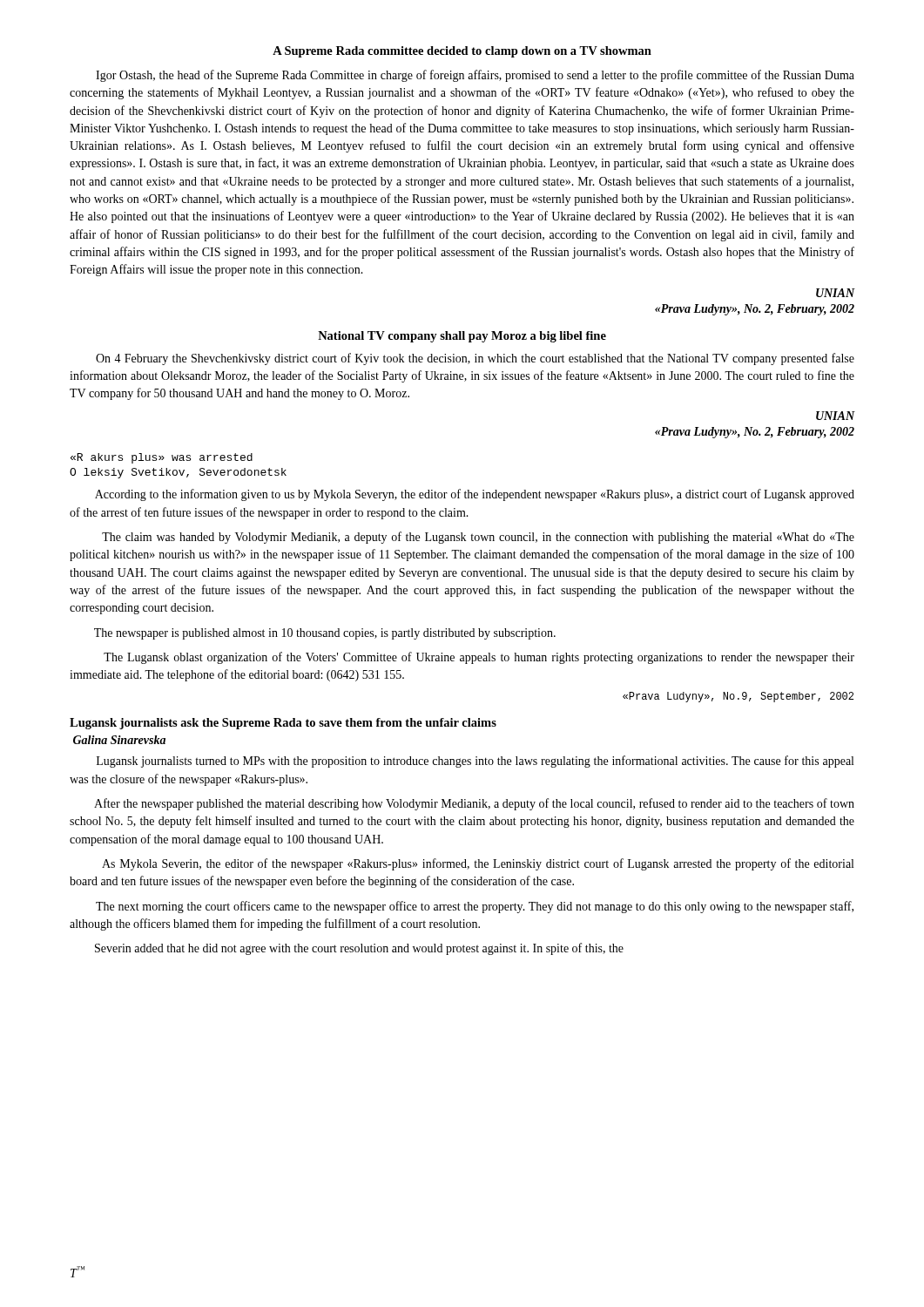Image resolution: width=924 pixels, height=1307 pixels.
Task: Select the text block with the text "Lugansk journalists turned to MPs with the proposition"
Action: tap(462, 770)
